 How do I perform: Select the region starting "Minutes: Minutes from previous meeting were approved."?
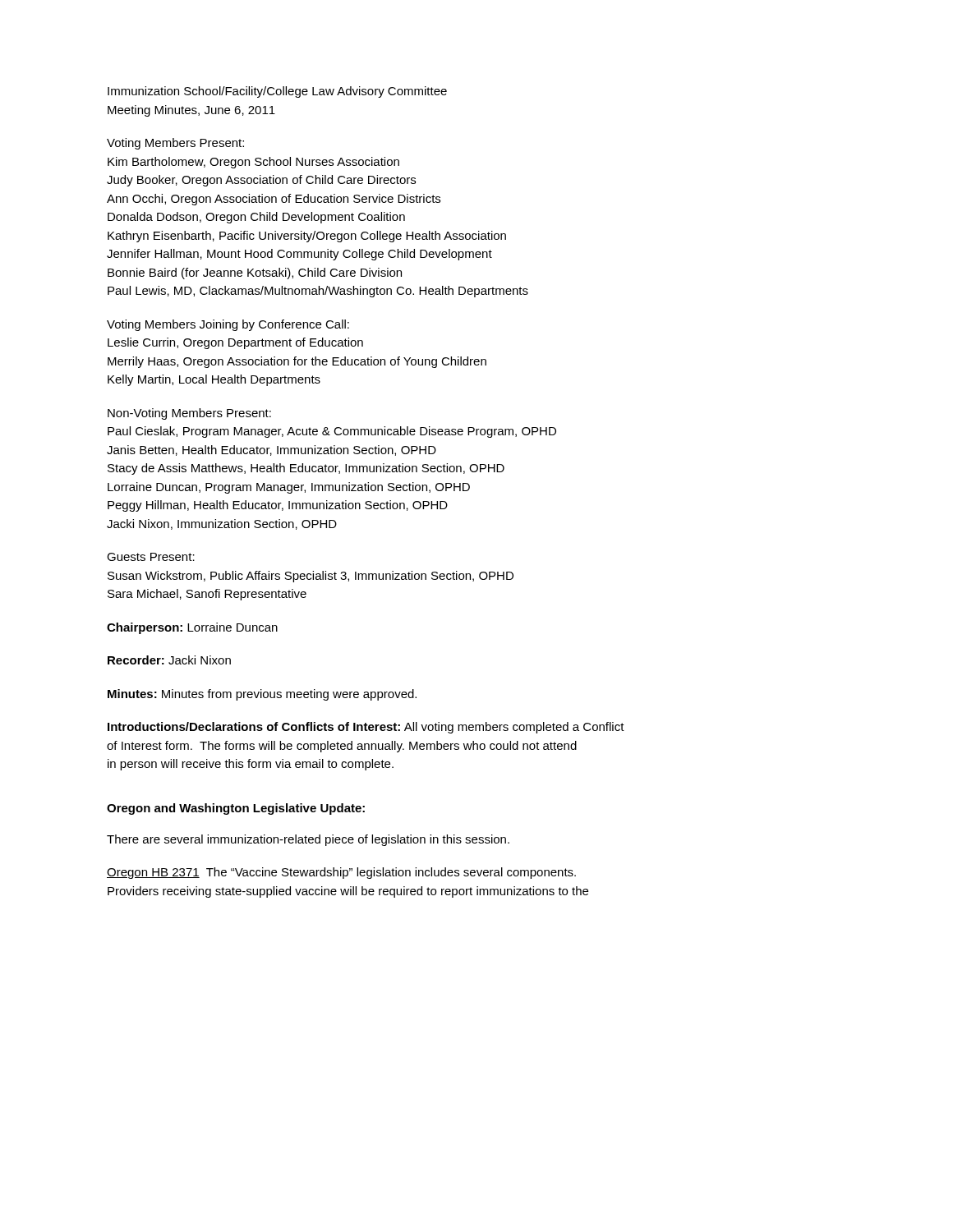click(x=262, y=695)
